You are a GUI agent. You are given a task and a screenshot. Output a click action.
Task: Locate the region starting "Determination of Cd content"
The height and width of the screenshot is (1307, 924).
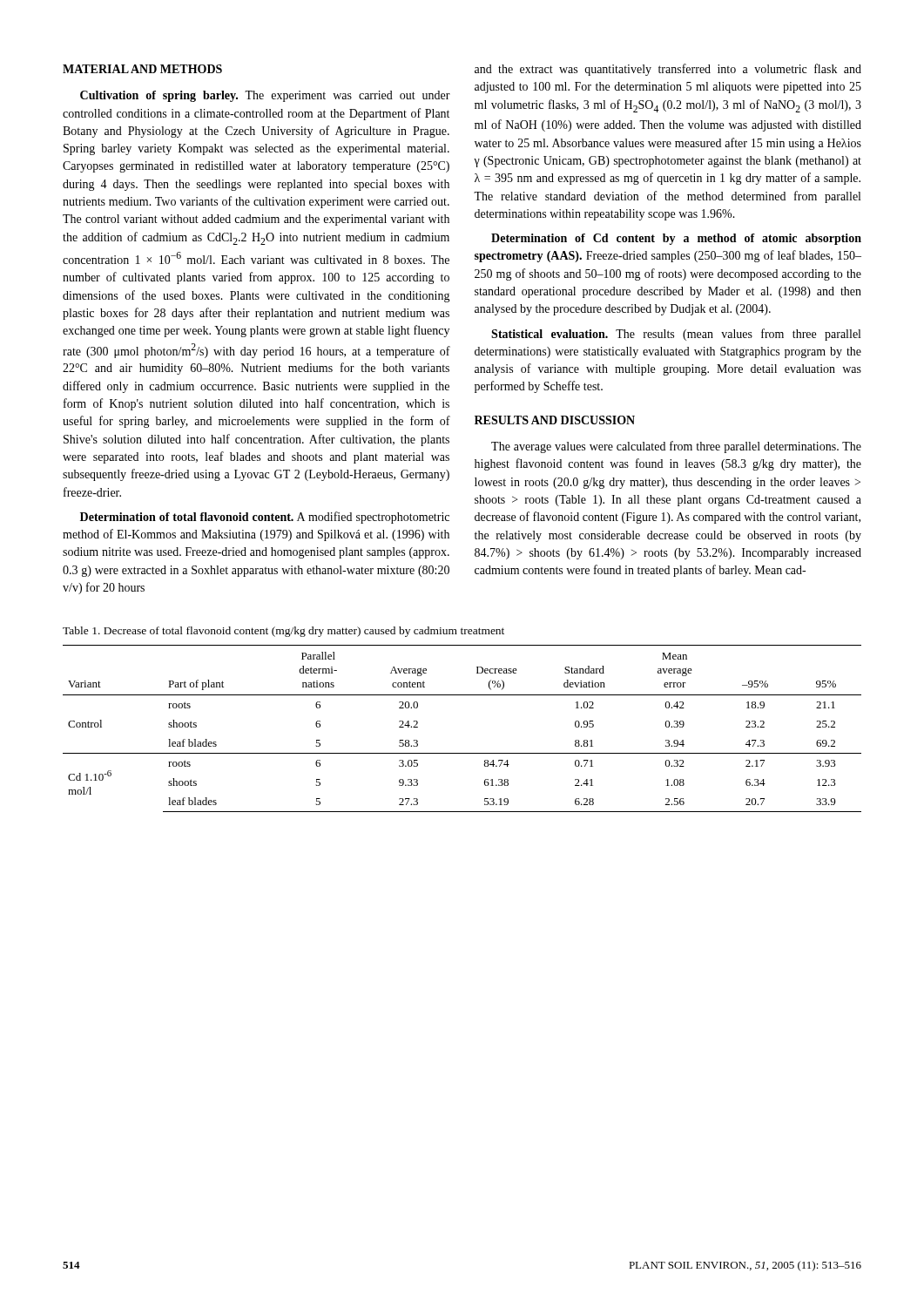coord(668,274)
